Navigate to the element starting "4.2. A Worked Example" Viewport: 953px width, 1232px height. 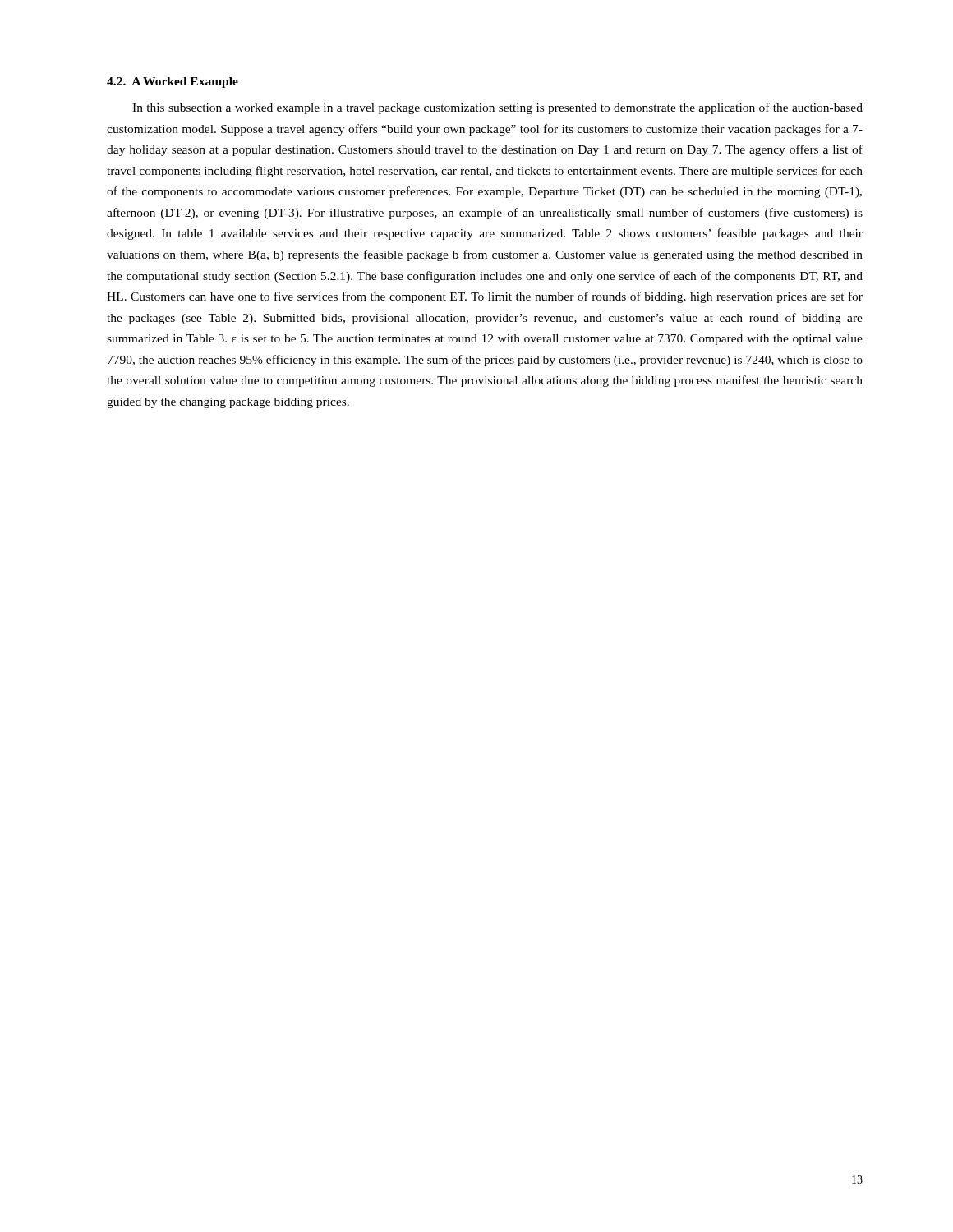pyautogui.click(x=172, y=81)
